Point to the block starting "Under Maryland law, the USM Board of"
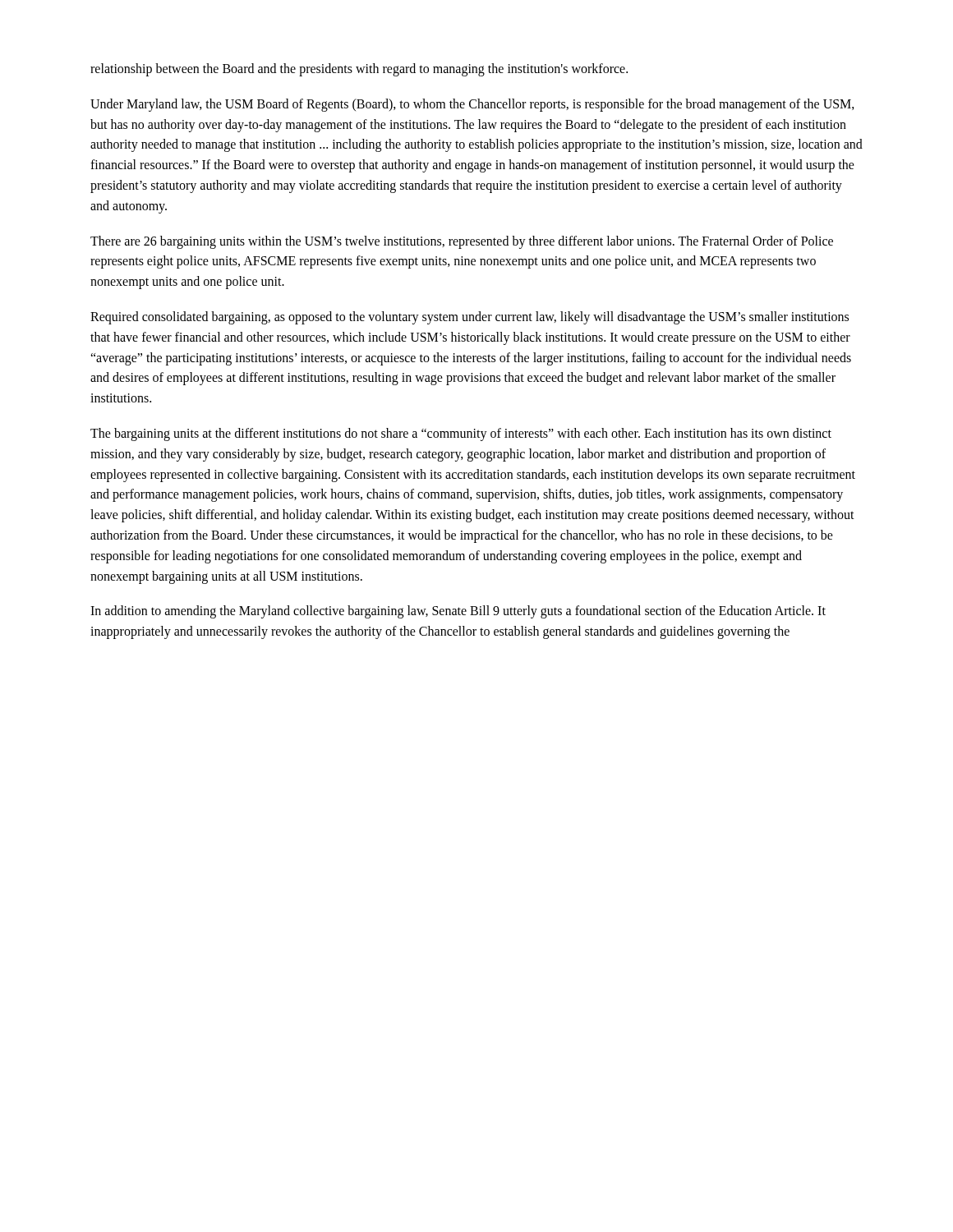The image size is (953, 1232). click(x=476, y=155)
